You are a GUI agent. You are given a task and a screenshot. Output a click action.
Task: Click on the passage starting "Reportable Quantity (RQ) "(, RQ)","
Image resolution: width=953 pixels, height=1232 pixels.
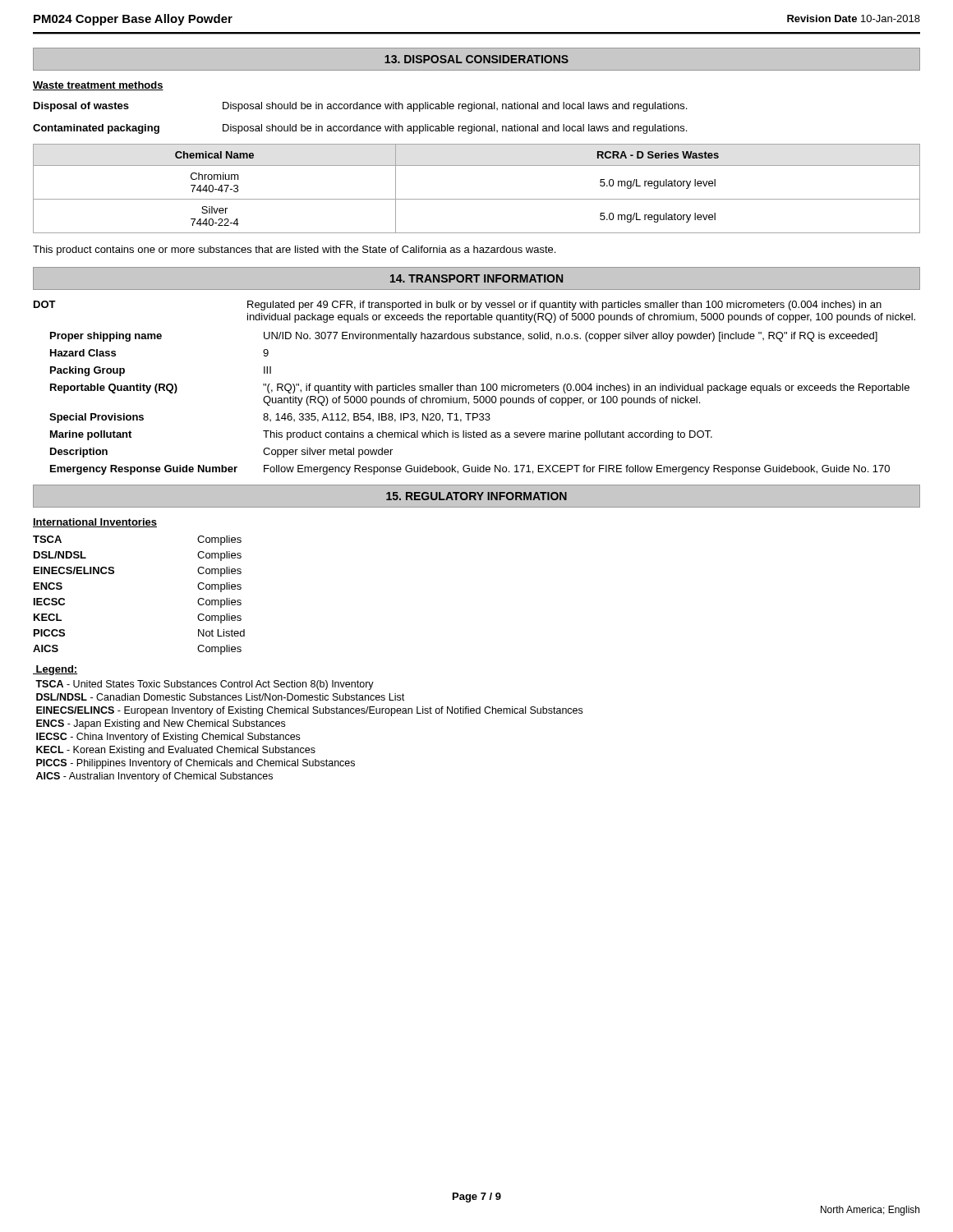[476, 393]
